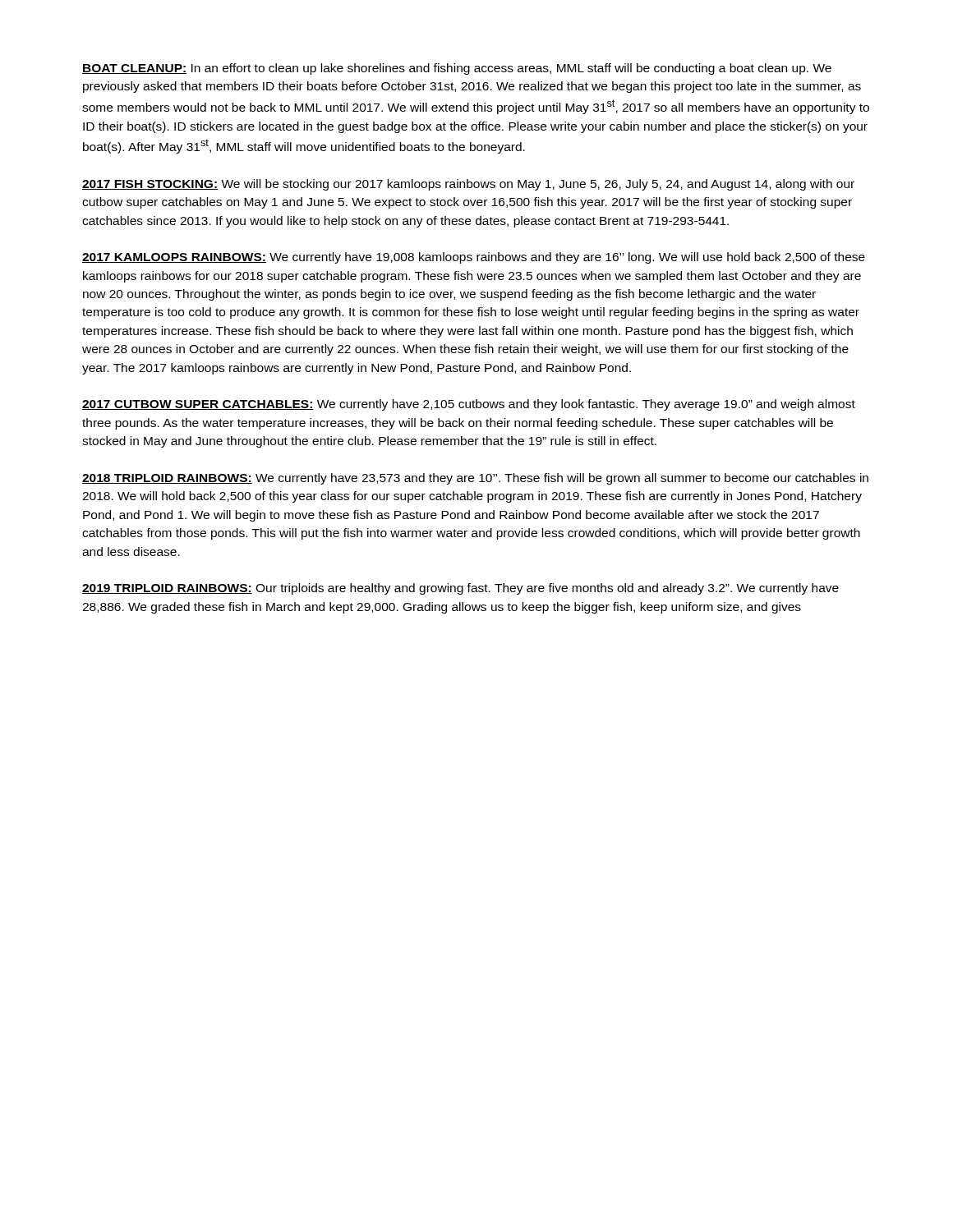Click on the text starting "2017 CUTBOW SUPER CATCHABLES:"
Viewport: 953px width, 1232px height.
coord(476,423)
